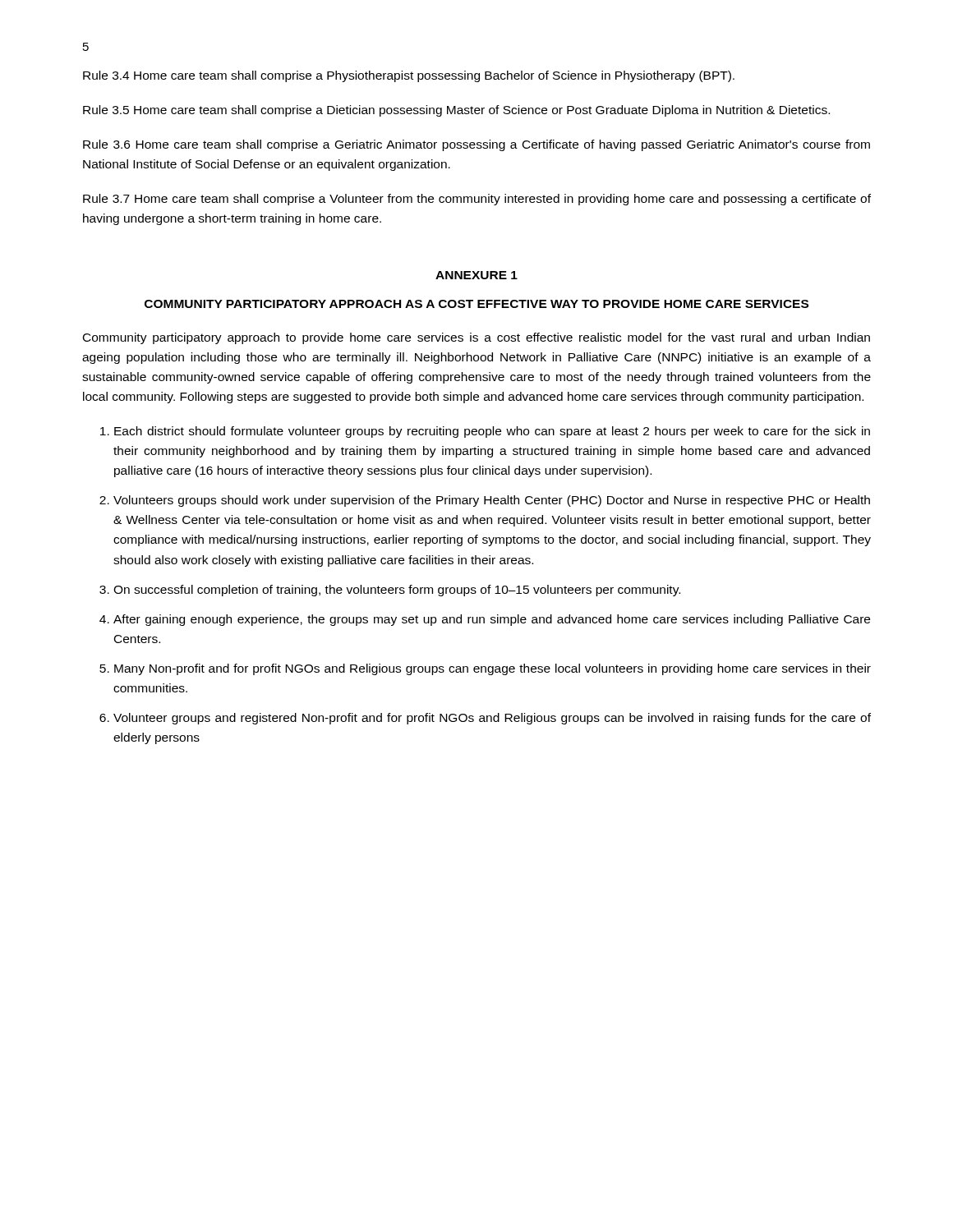Screen dimensions: 1232x953
Task: Point to the block starting "After gaining enough experience,"
Action: pos(492,628)
